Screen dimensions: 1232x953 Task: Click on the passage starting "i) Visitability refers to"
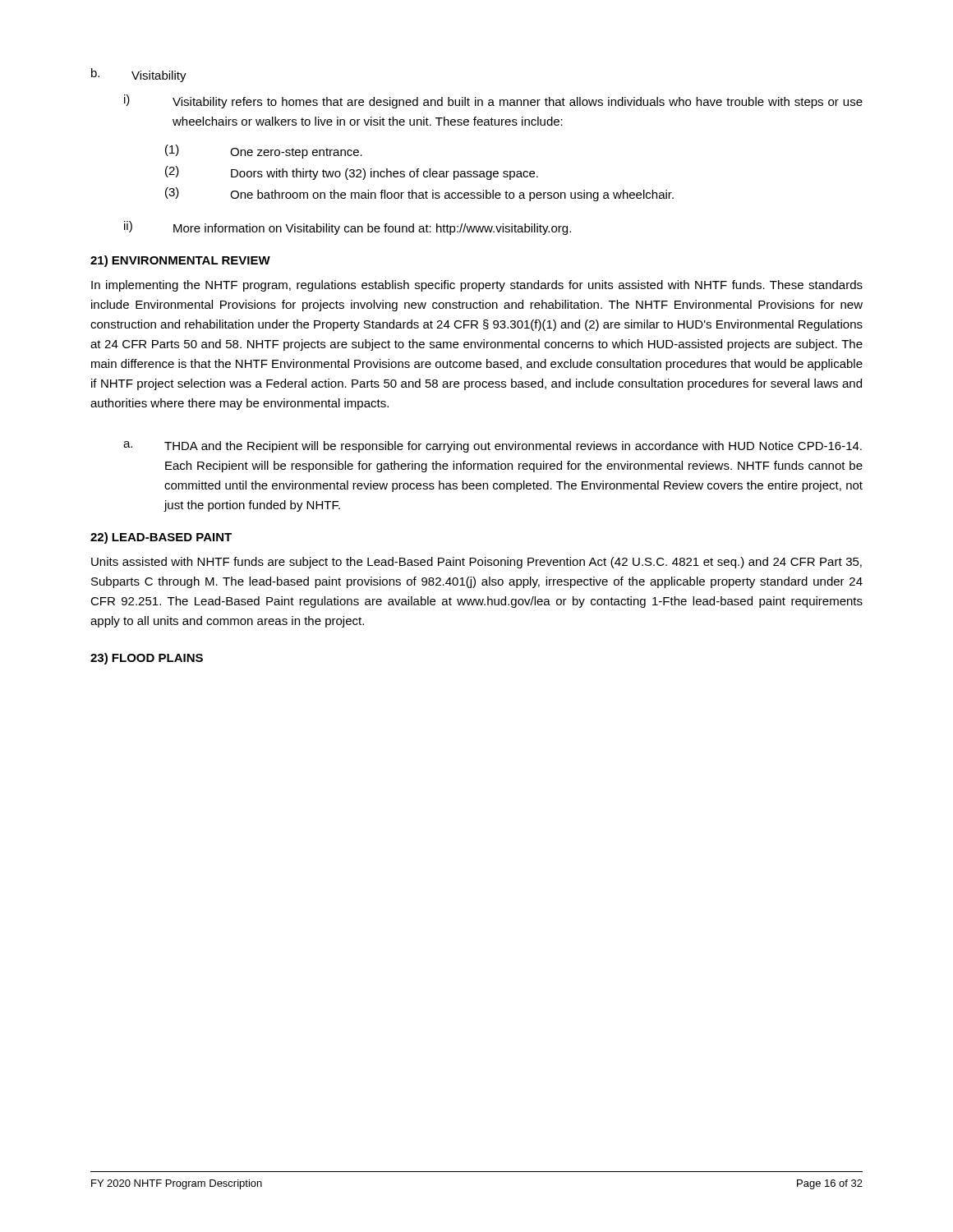[x=476, y=112]
